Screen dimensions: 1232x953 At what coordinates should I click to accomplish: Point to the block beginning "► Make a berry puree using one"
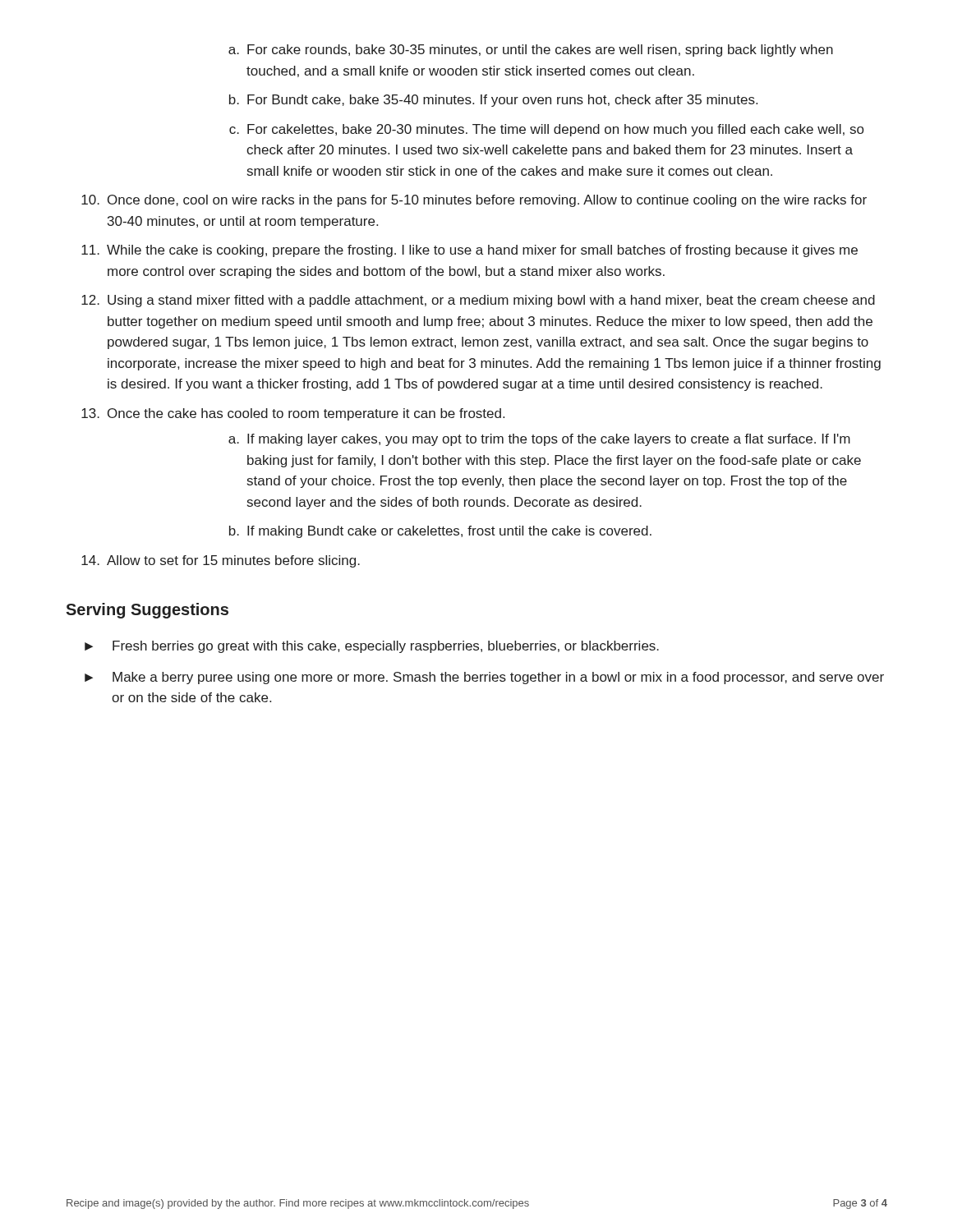click(485, 687)
